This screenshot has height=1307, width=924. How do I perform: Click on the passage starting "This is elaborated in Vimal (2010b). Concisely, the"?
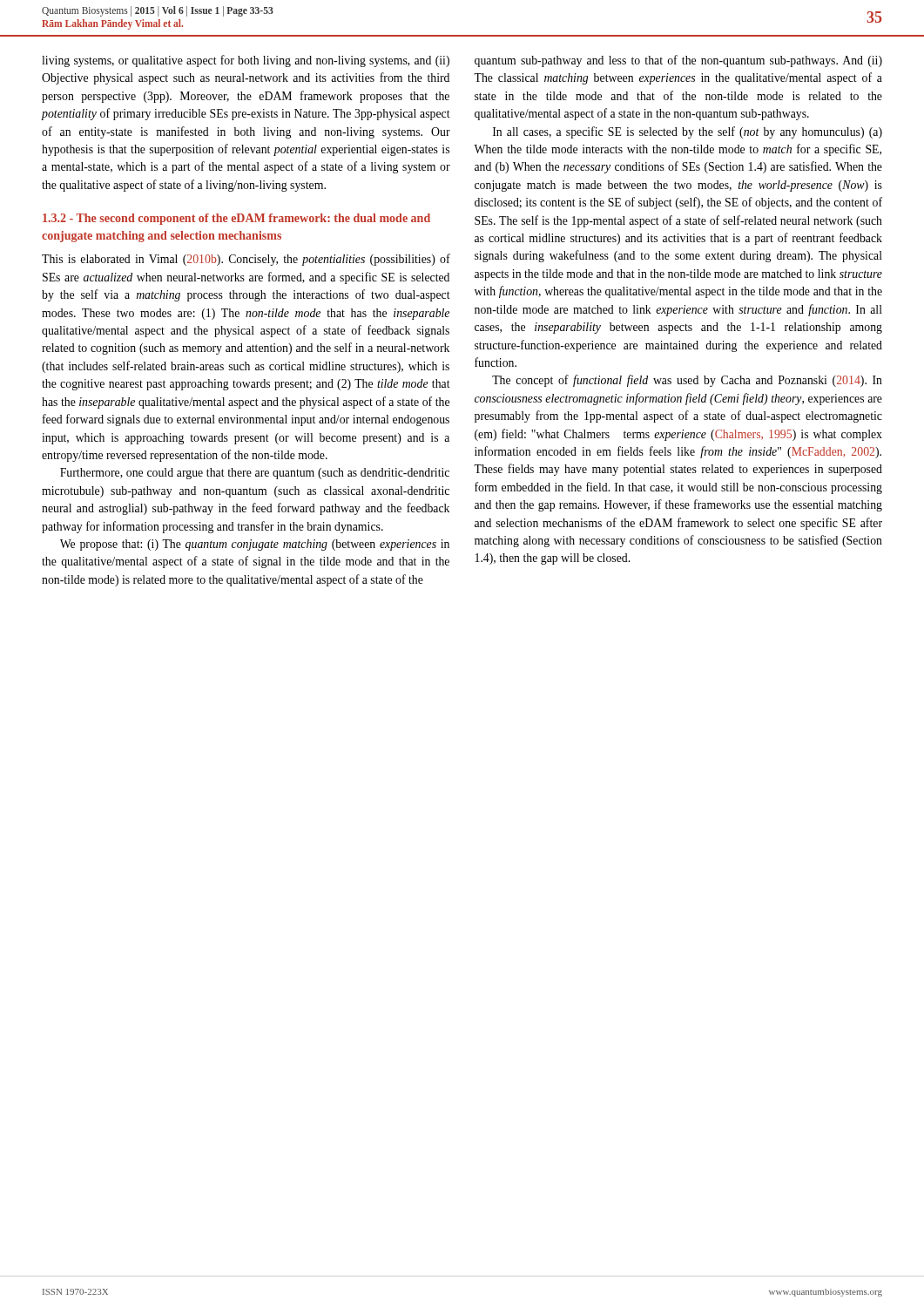[246, 420]
